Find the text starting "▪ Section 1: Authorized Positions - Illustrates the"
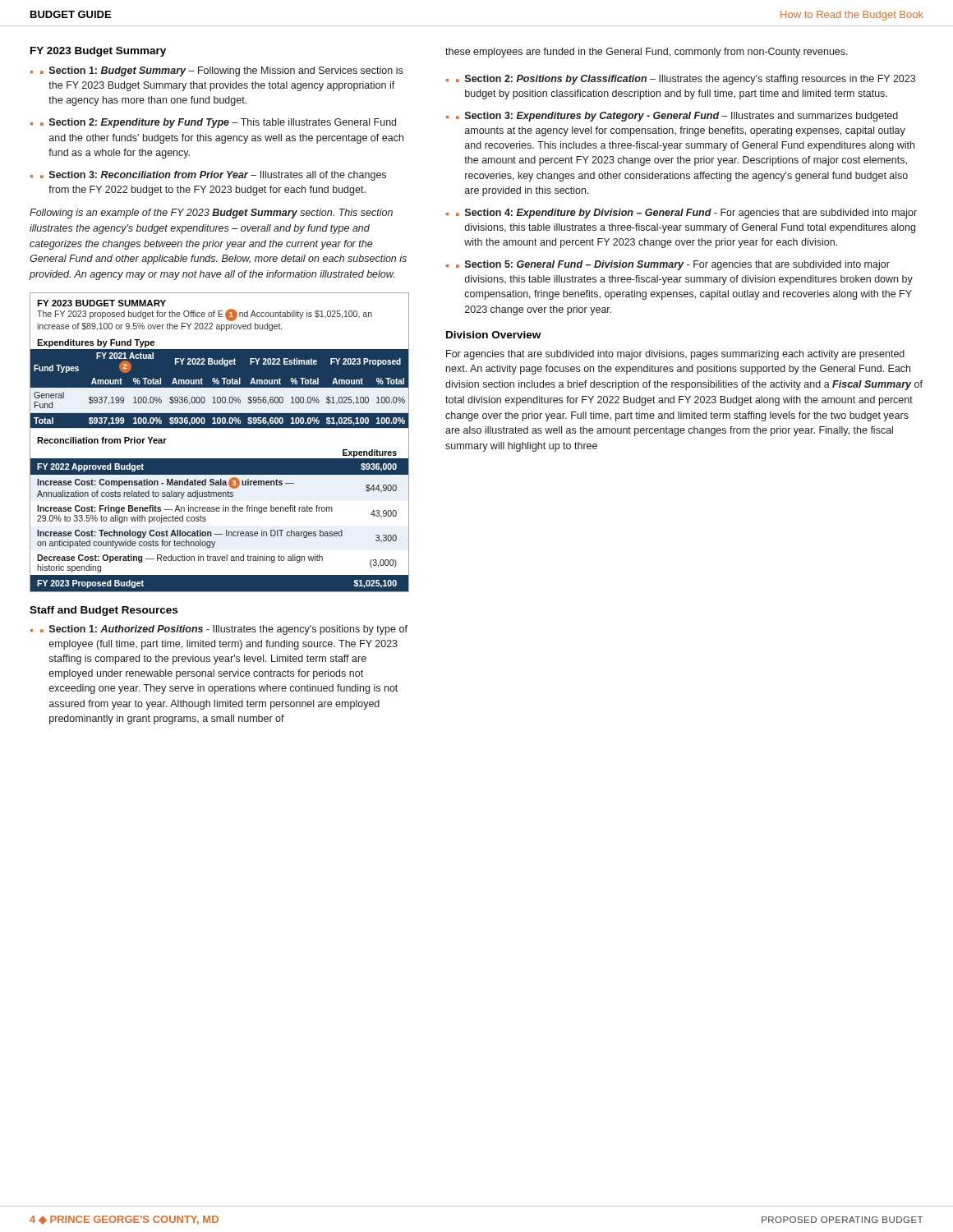The width and height of the screenshot is (953, 1232). [224, 674]
